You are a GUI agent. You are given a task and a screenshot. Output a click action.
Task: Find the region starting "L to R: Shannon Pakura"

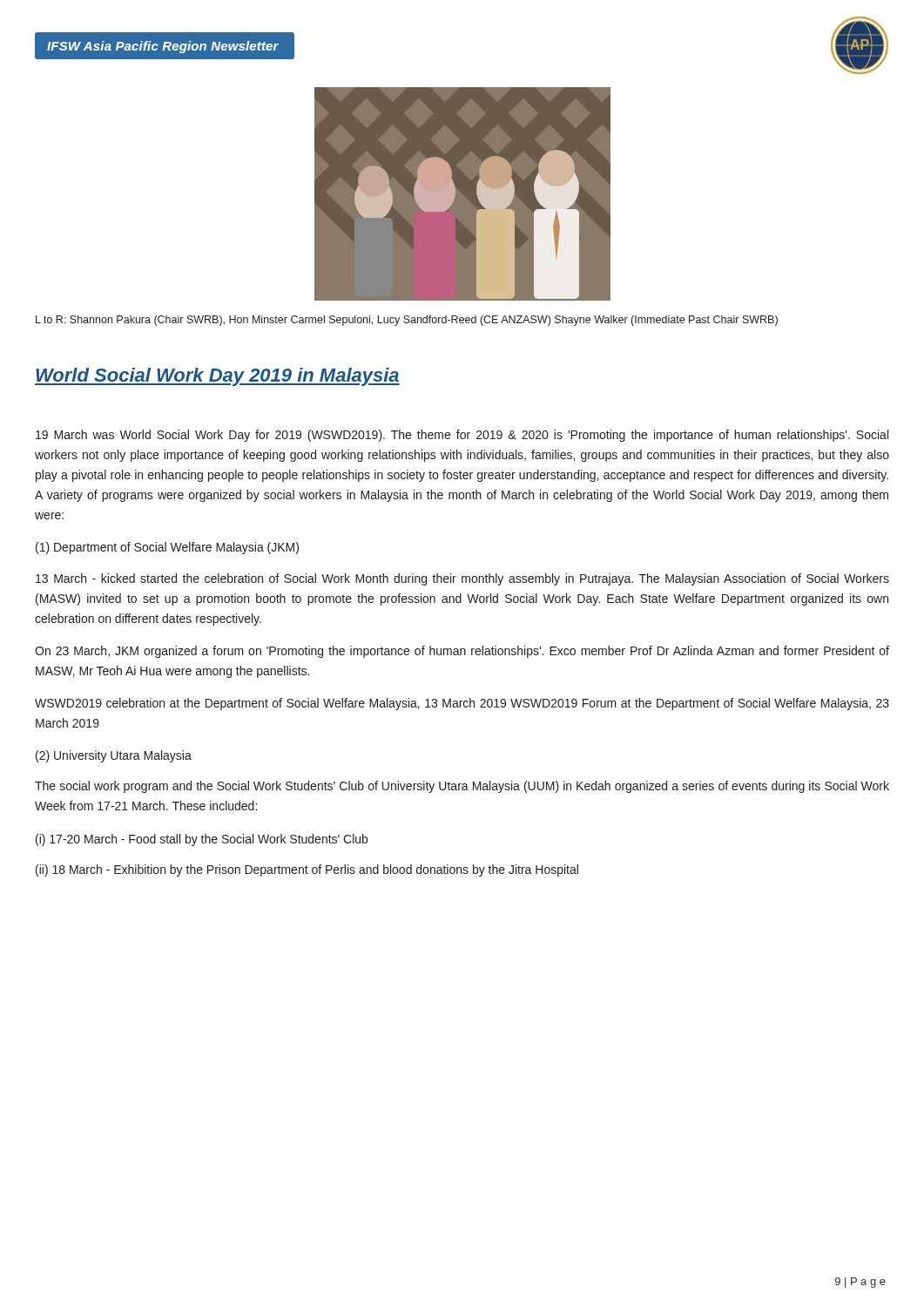click(x=407, y=320)
